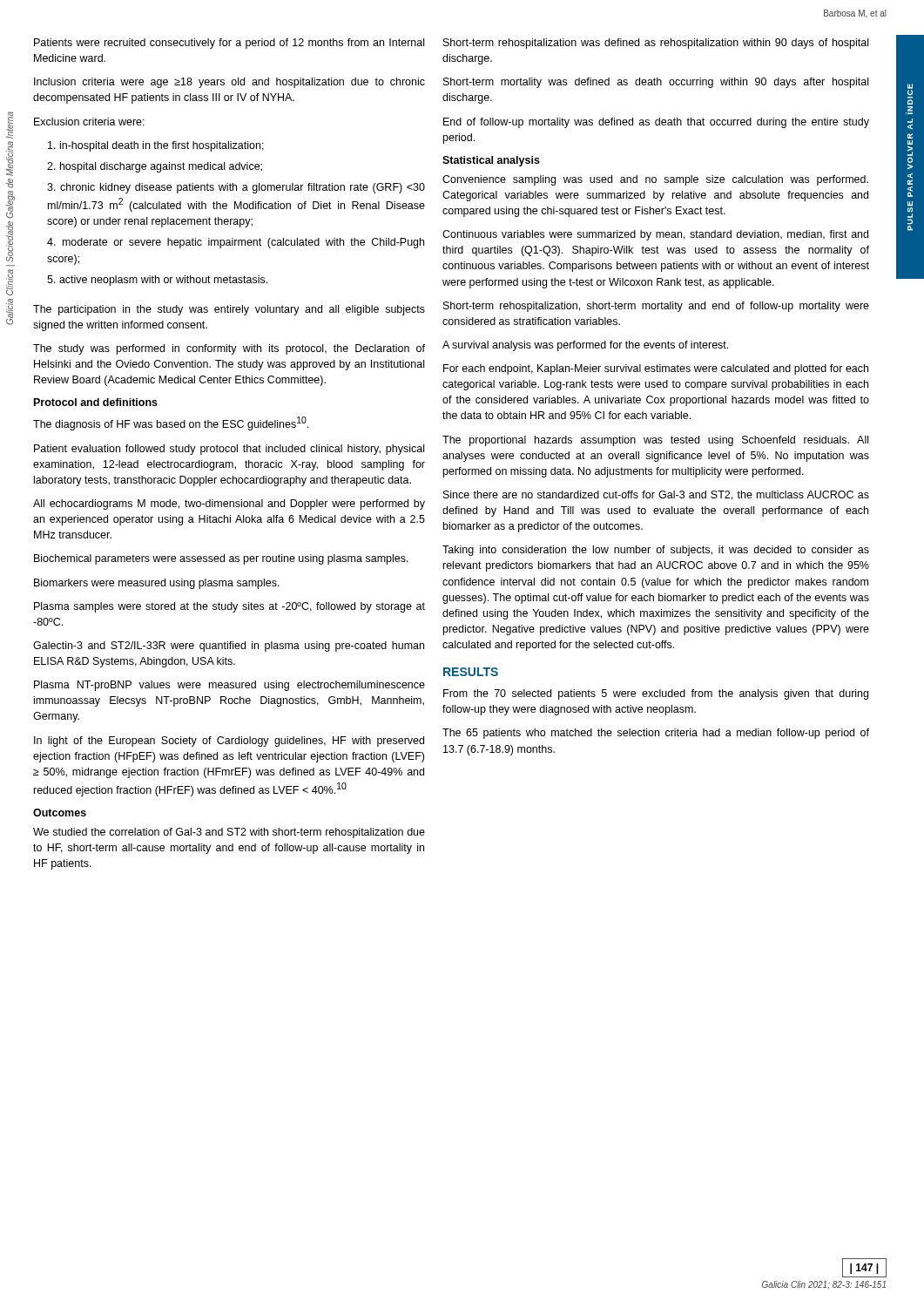The width and height of the screenshot is (924, 1307).
Task: Navigate to the element starting "Plasma samples were stored at the"
Action: pyautogui.click(x=229, y=614)
